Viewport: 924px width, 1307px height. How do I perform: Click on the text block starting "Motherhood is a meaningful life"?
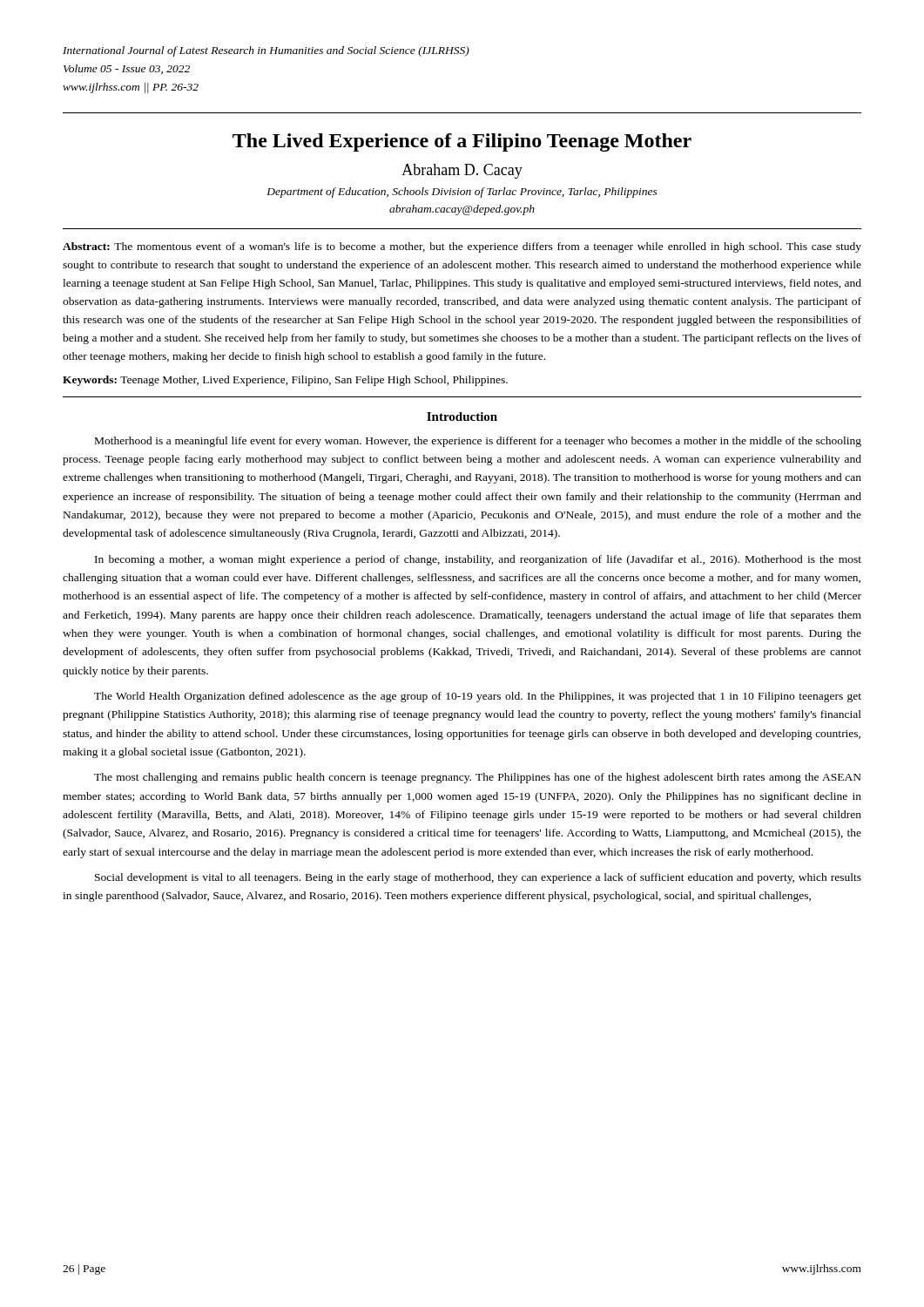[x=478, y=442]
